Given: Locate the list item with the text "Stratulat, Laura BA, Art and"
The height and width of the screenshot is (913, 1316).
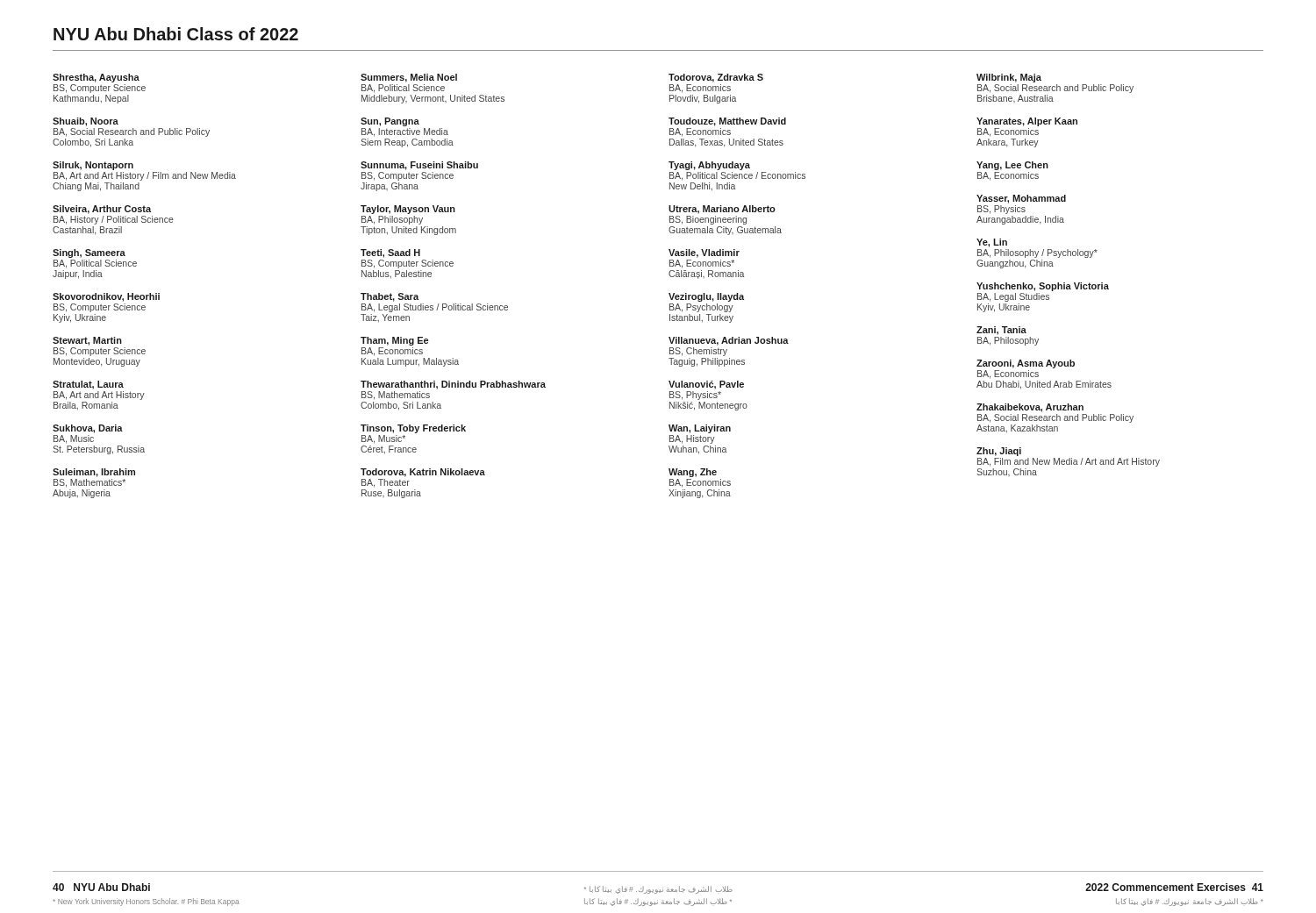Looking at the screenshot, I should pyautogui.click(x=88, y=385).
